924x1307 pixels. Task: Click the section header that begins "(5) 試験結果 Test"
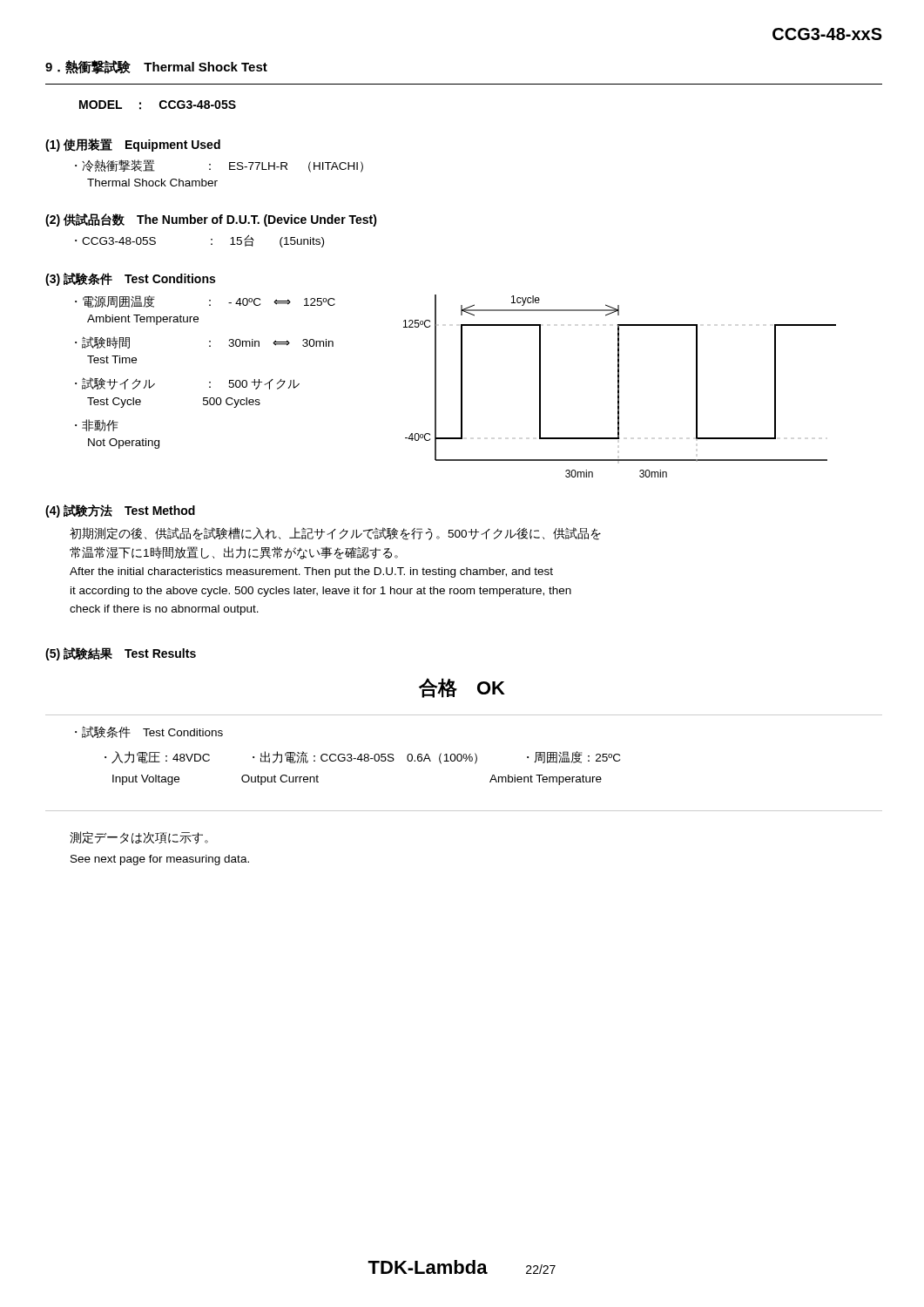coord(121,654)
